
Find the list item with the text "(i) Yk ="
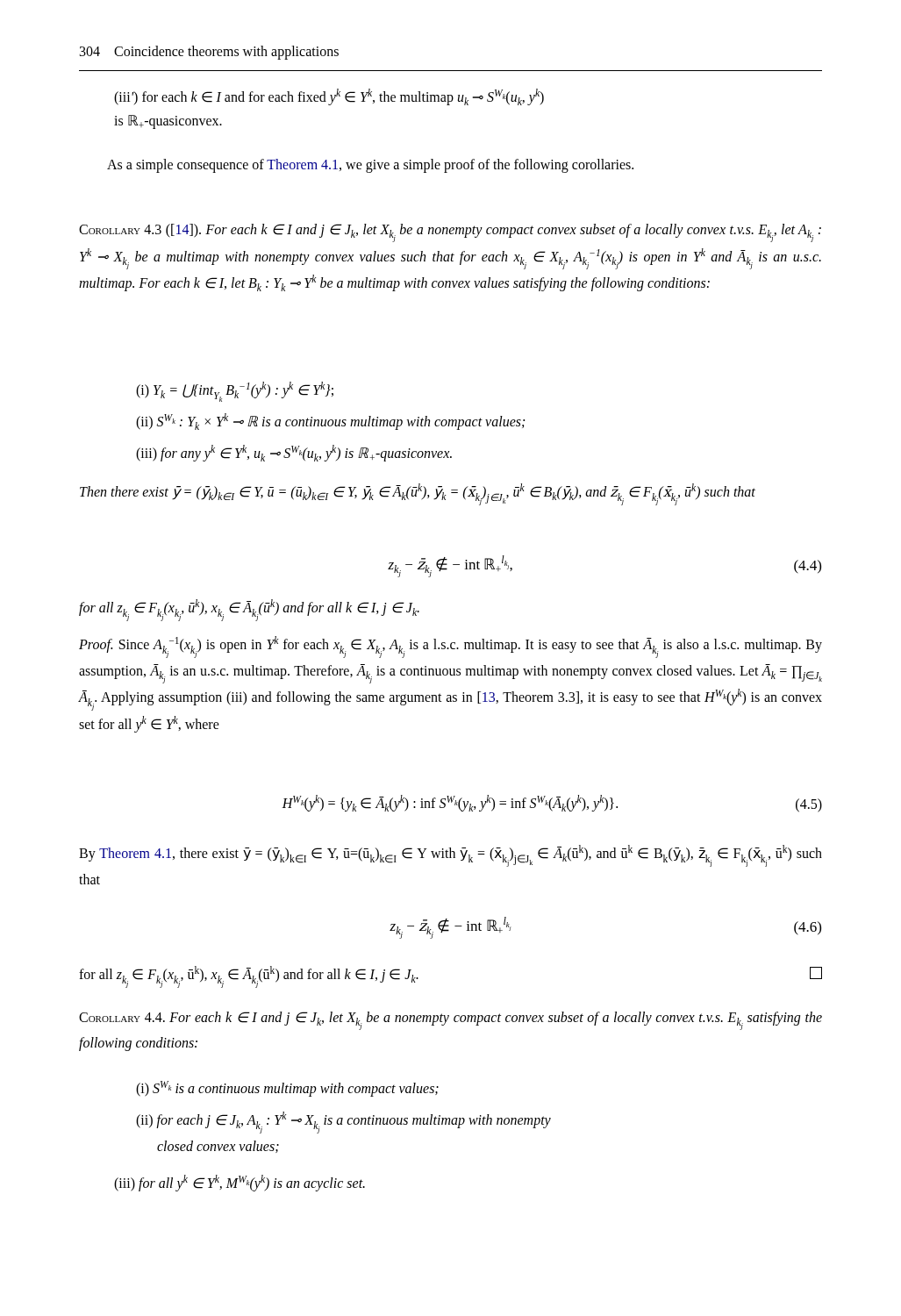235,392
